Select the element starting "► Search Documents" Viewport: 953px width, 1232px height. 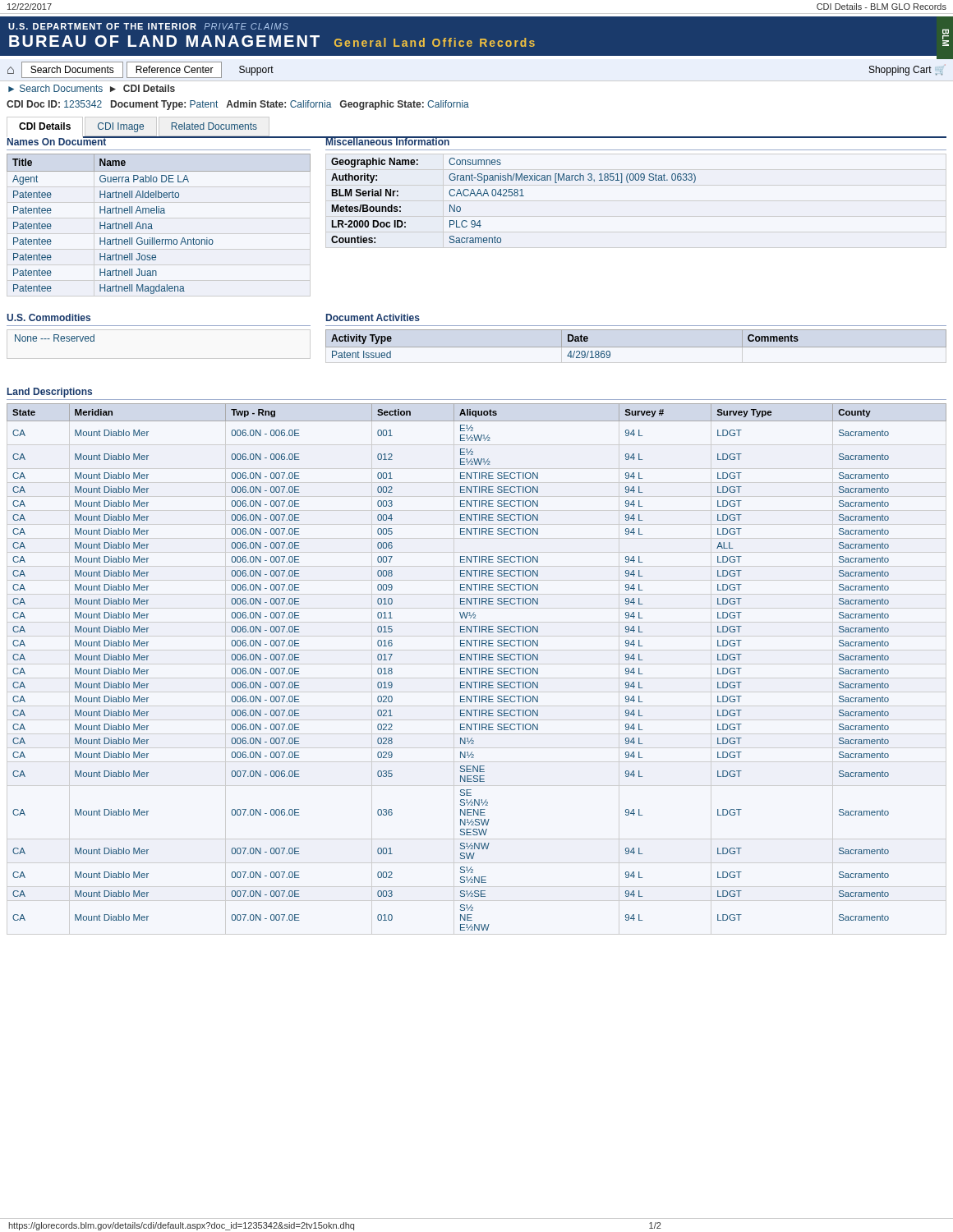coord(91,89)
